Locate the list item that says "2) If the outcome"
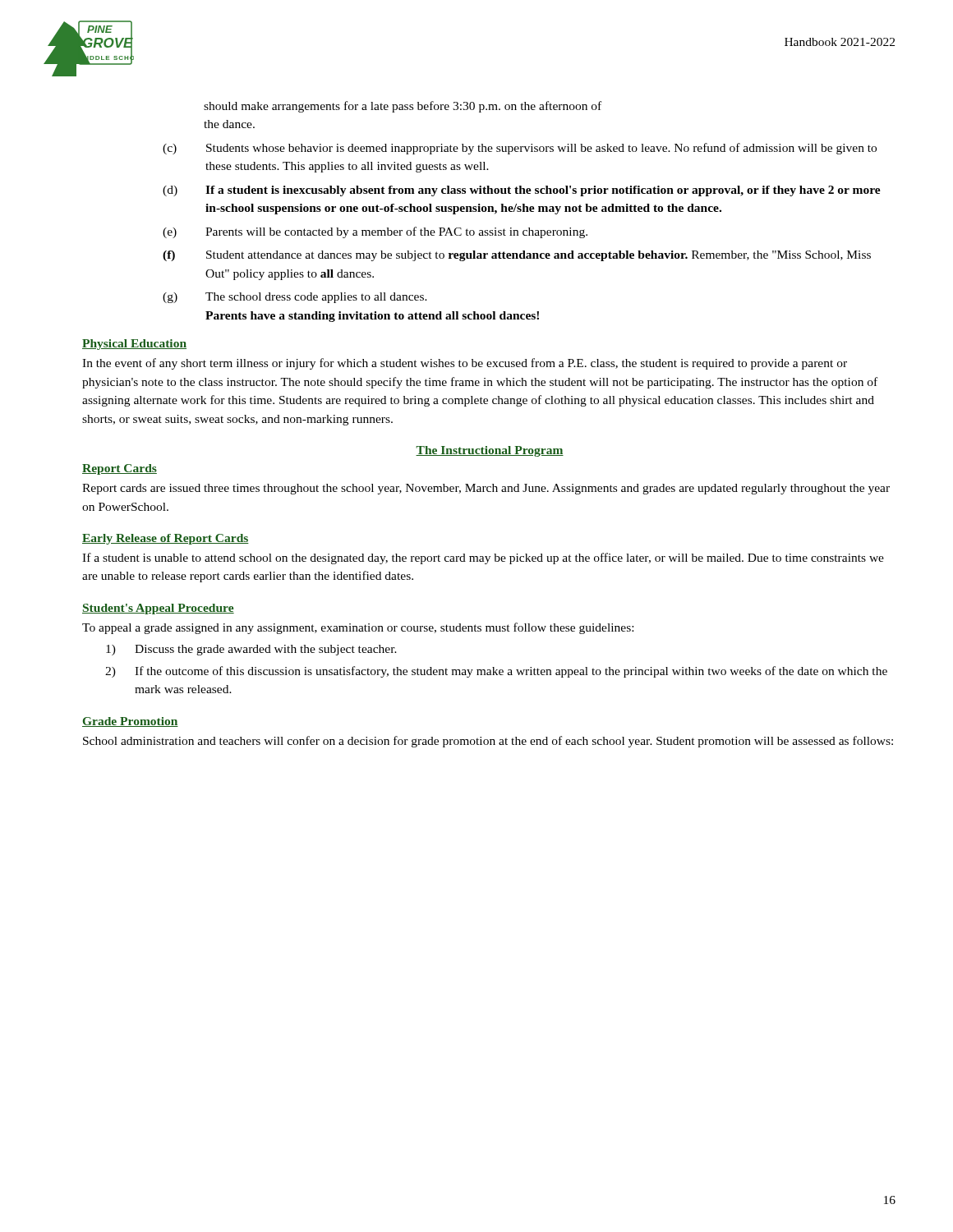953x1232 pixels. coord(501,680)
